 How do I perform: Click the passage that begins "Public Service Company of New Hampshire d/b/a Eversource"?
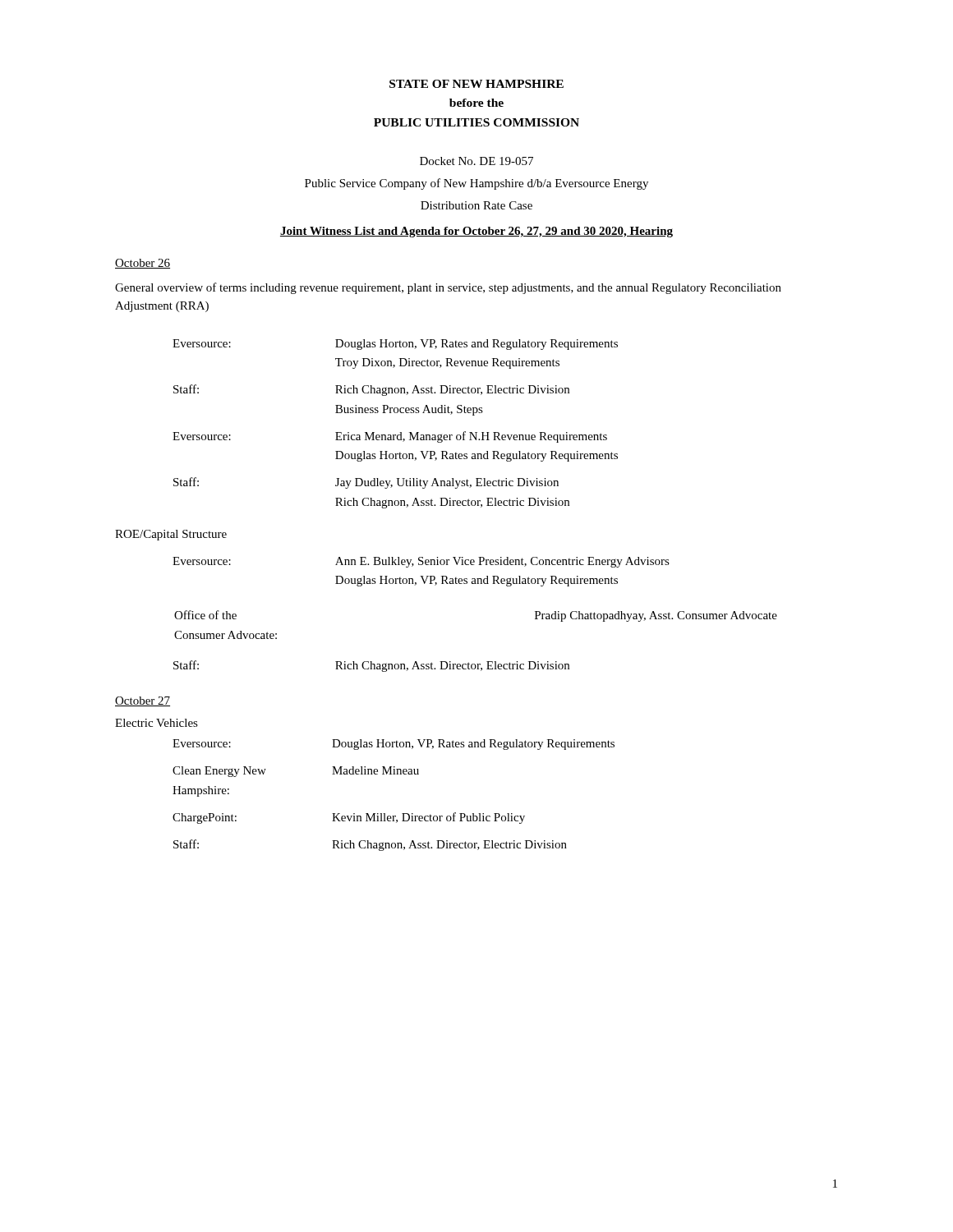[476, 183]
